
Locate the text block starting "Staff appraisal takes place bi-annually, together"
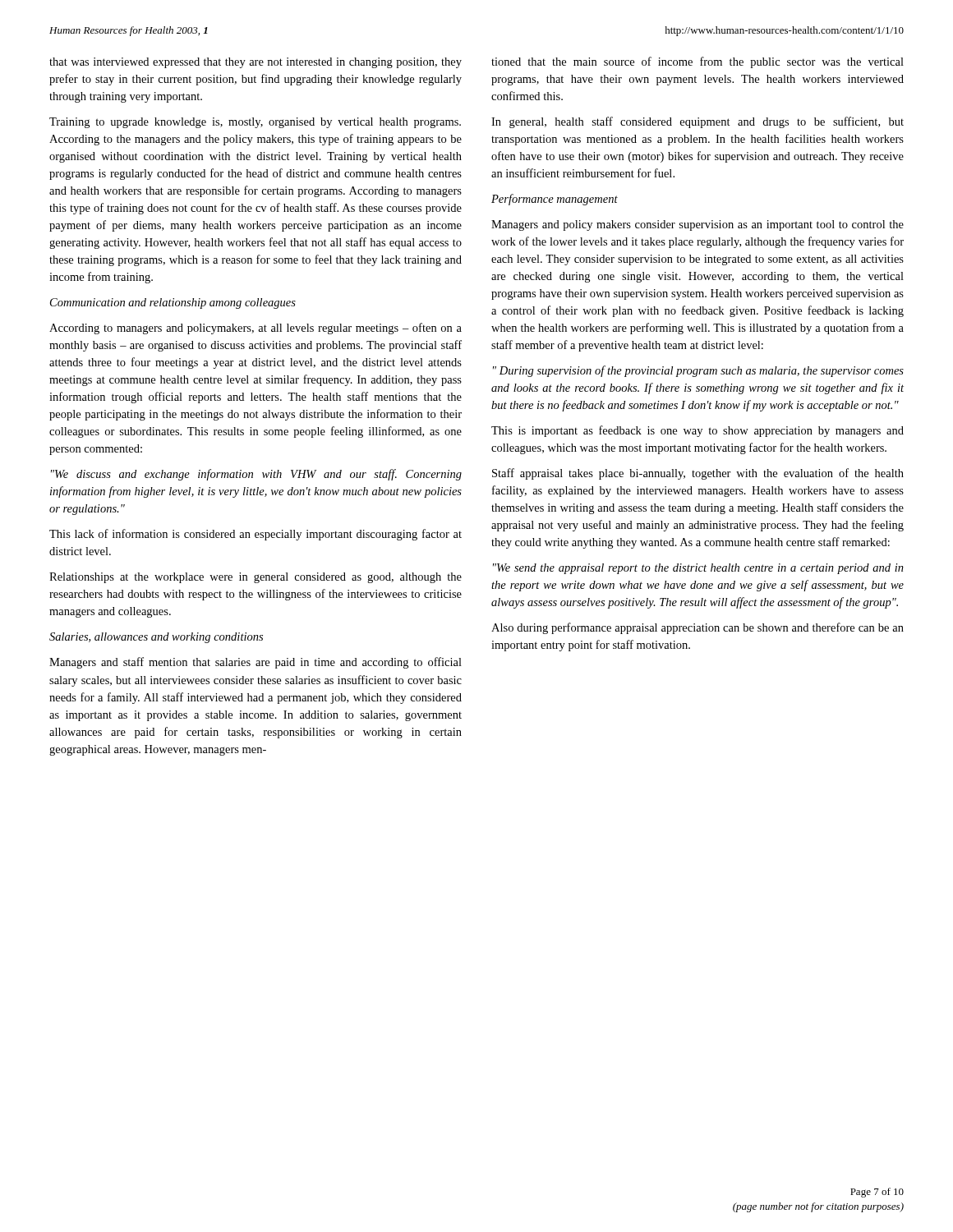[x=698, y=508]
